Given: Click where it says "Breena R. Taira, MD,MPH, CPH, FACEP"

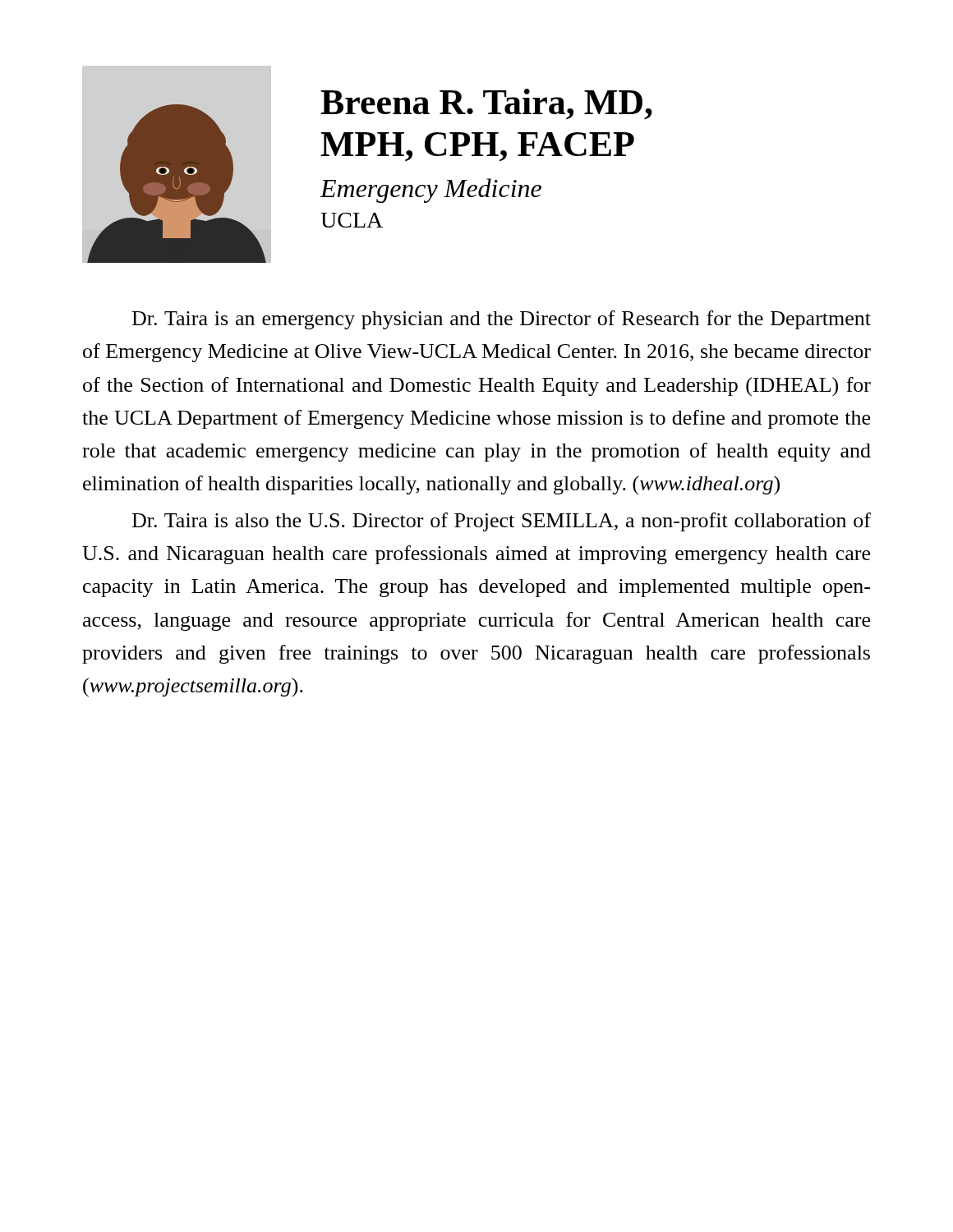Looking at the screenshot, I should click(487, 123).
